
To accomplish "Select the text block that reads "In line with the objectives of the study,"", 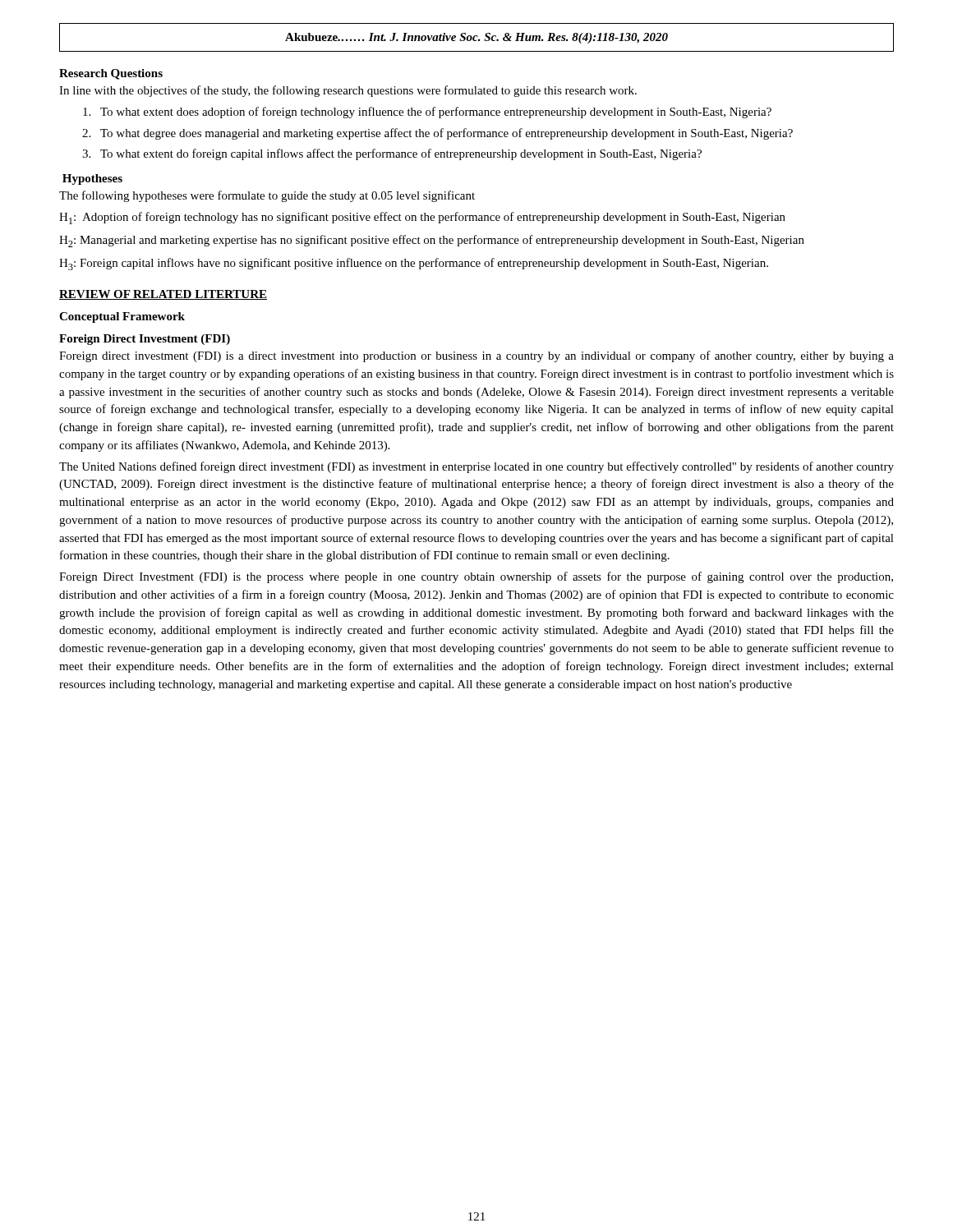I will coord(348,90).
